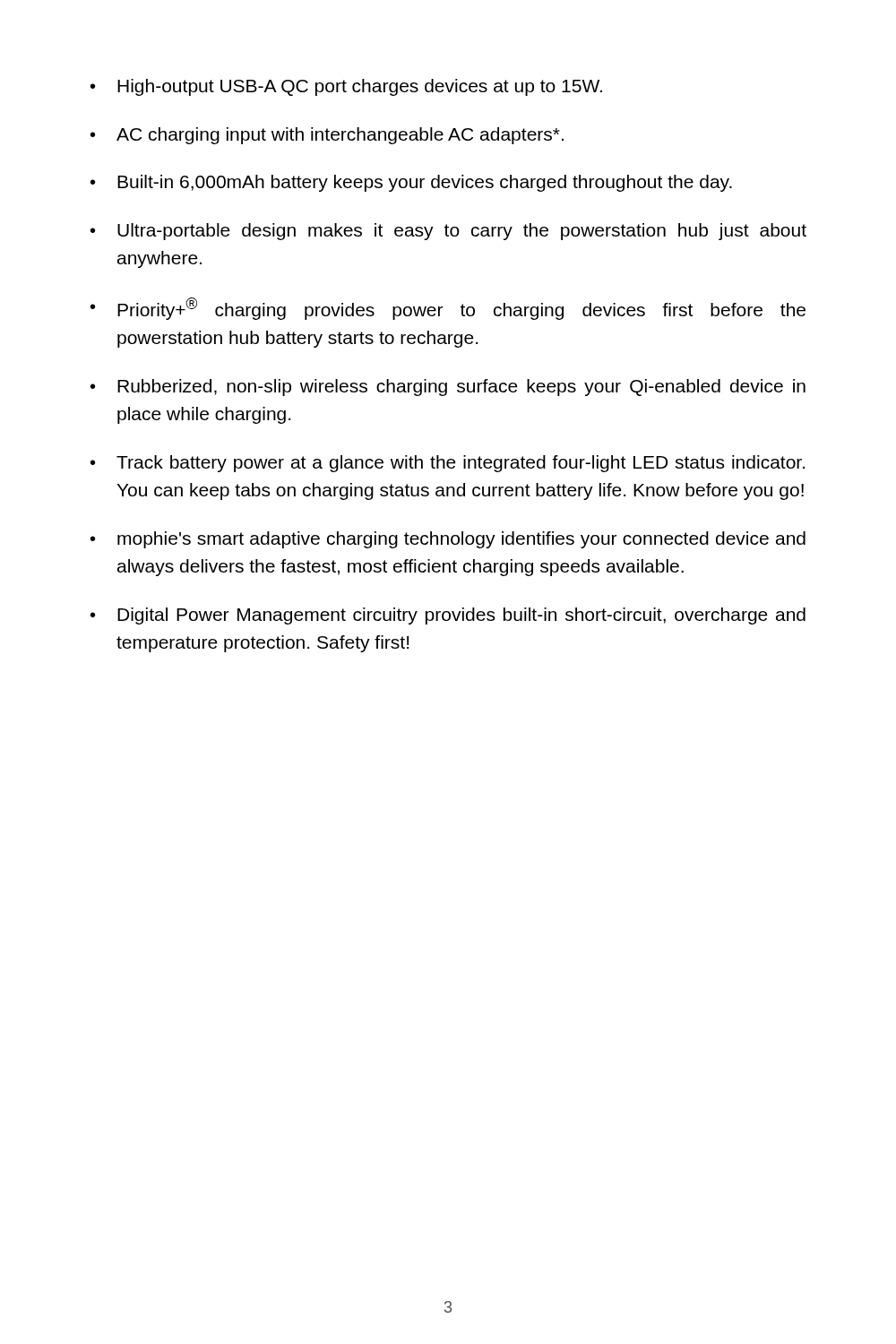Point to the block starting "• Digital Power Management circuitry provides"
The width and height of the screenshot is (896, 1344).
tap(448, 628)
